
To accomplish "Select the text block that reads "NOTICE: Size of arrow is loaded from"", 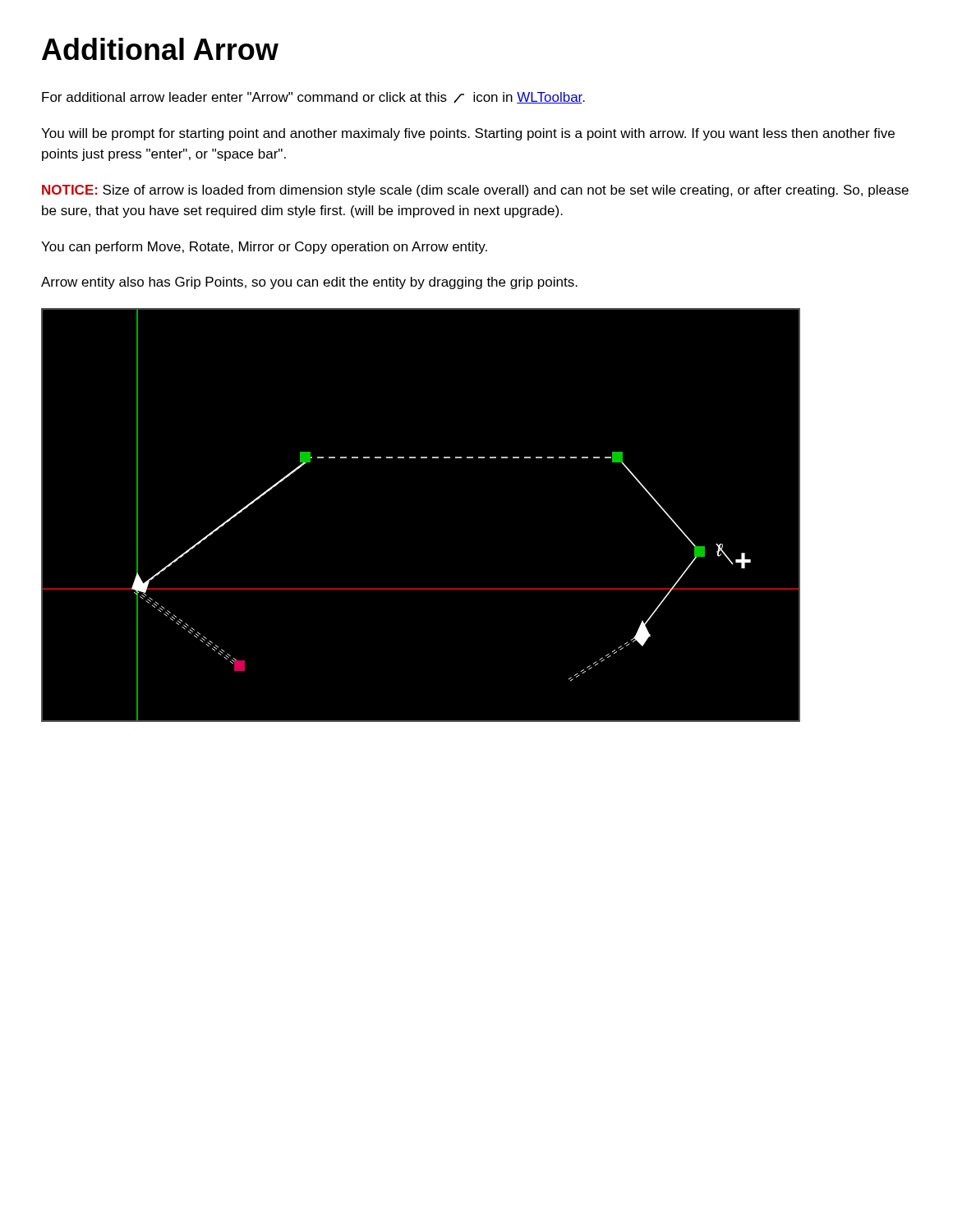I will [475, 200].
